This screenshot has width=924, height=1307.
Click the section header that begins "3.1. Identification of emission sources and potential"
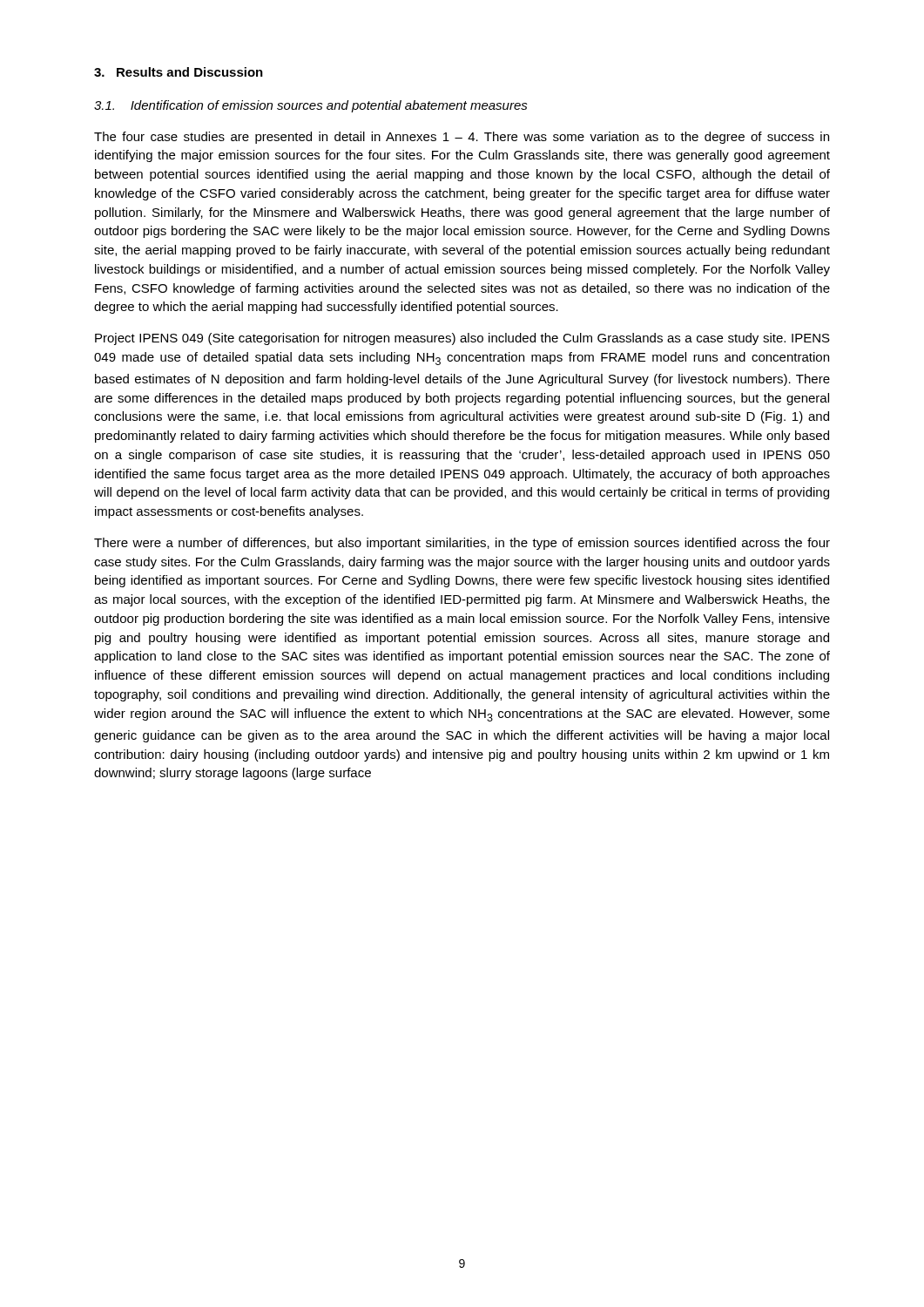pyautogui.click(x=311, y=105)
